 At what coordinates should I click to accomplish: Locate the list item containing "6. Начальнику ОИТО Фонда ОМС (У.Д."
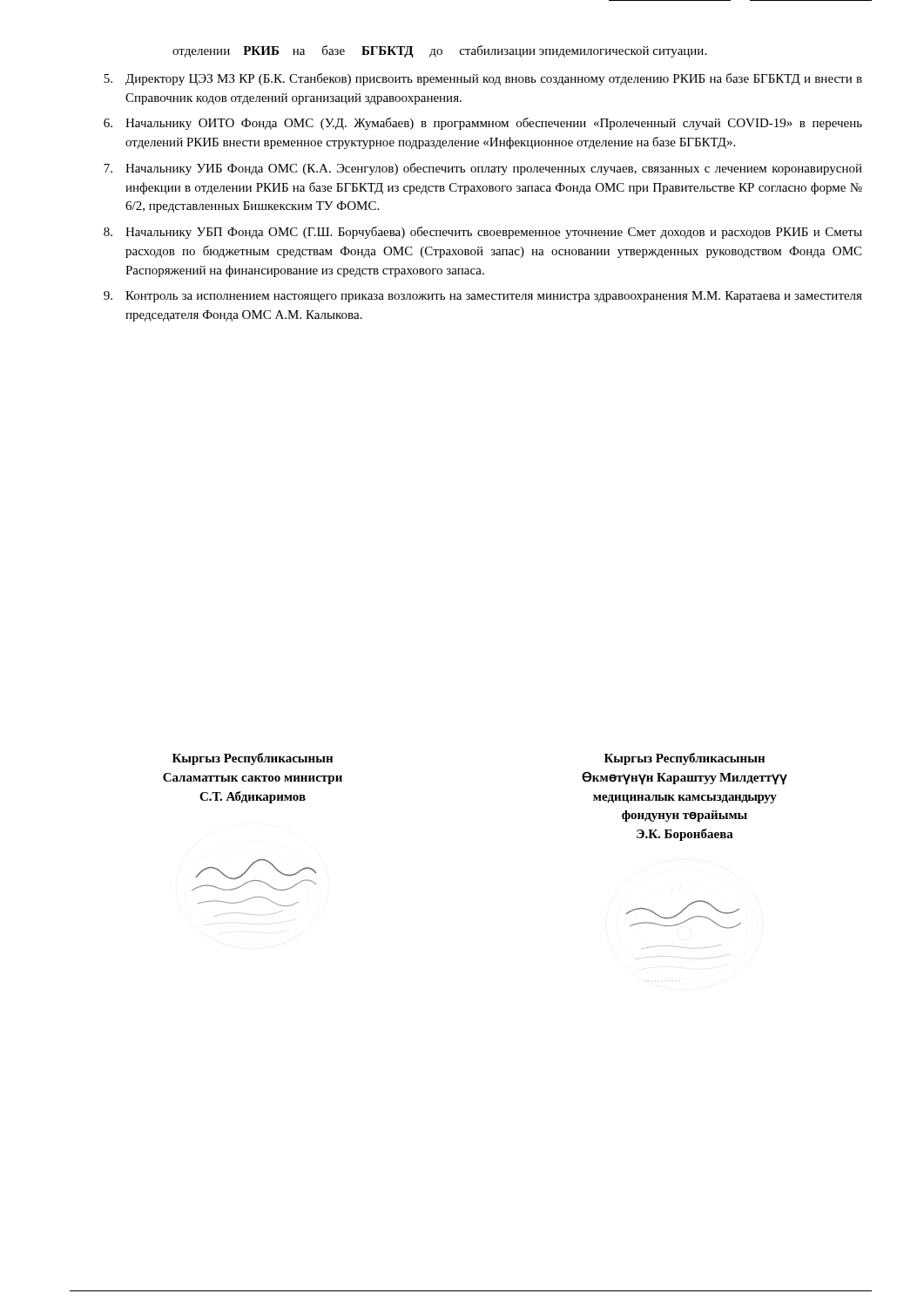click(x=466, y=133)
